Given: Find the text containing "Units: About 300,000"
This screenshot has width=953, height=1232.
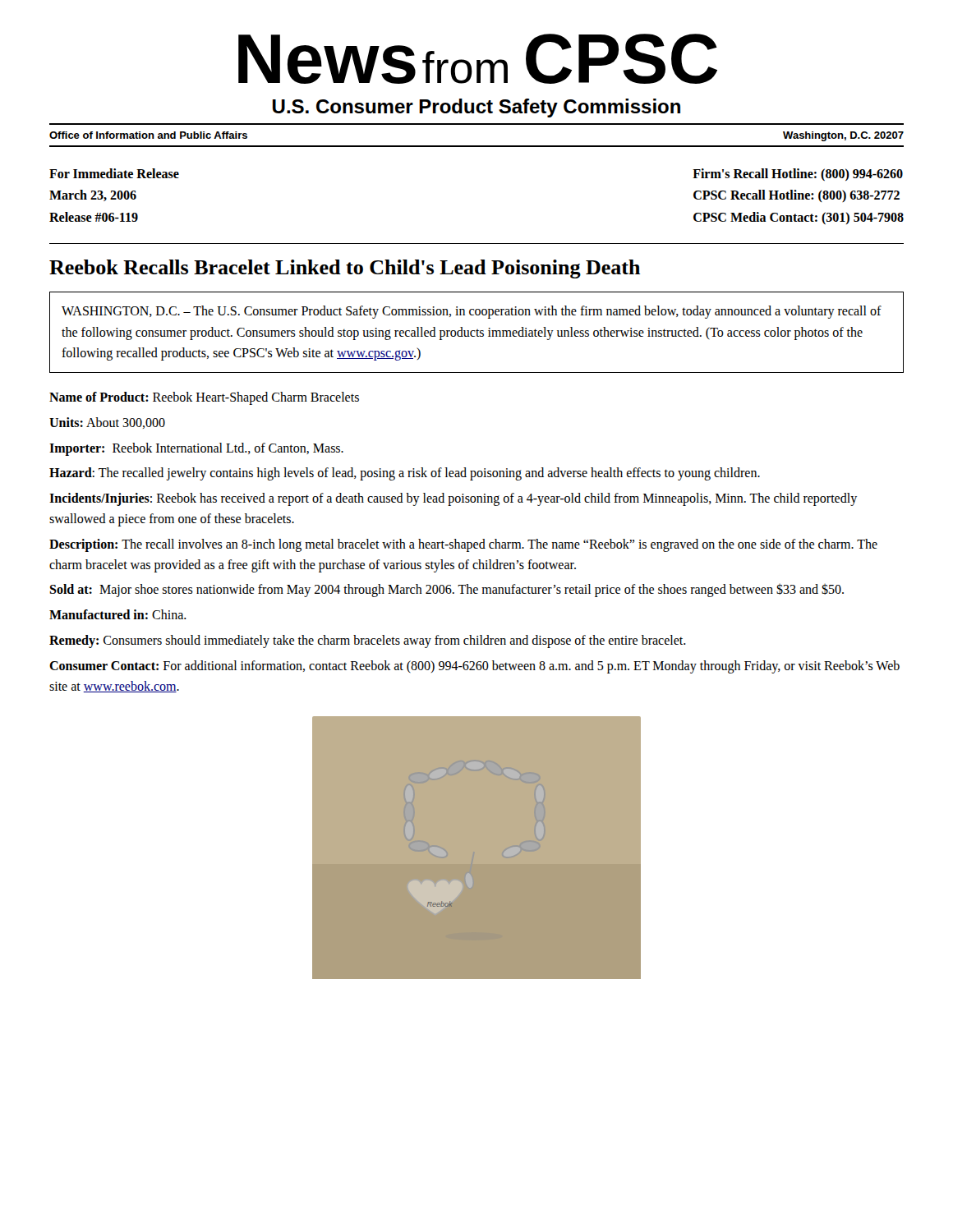Looking at the screenshot, I should tap(107, 422).
